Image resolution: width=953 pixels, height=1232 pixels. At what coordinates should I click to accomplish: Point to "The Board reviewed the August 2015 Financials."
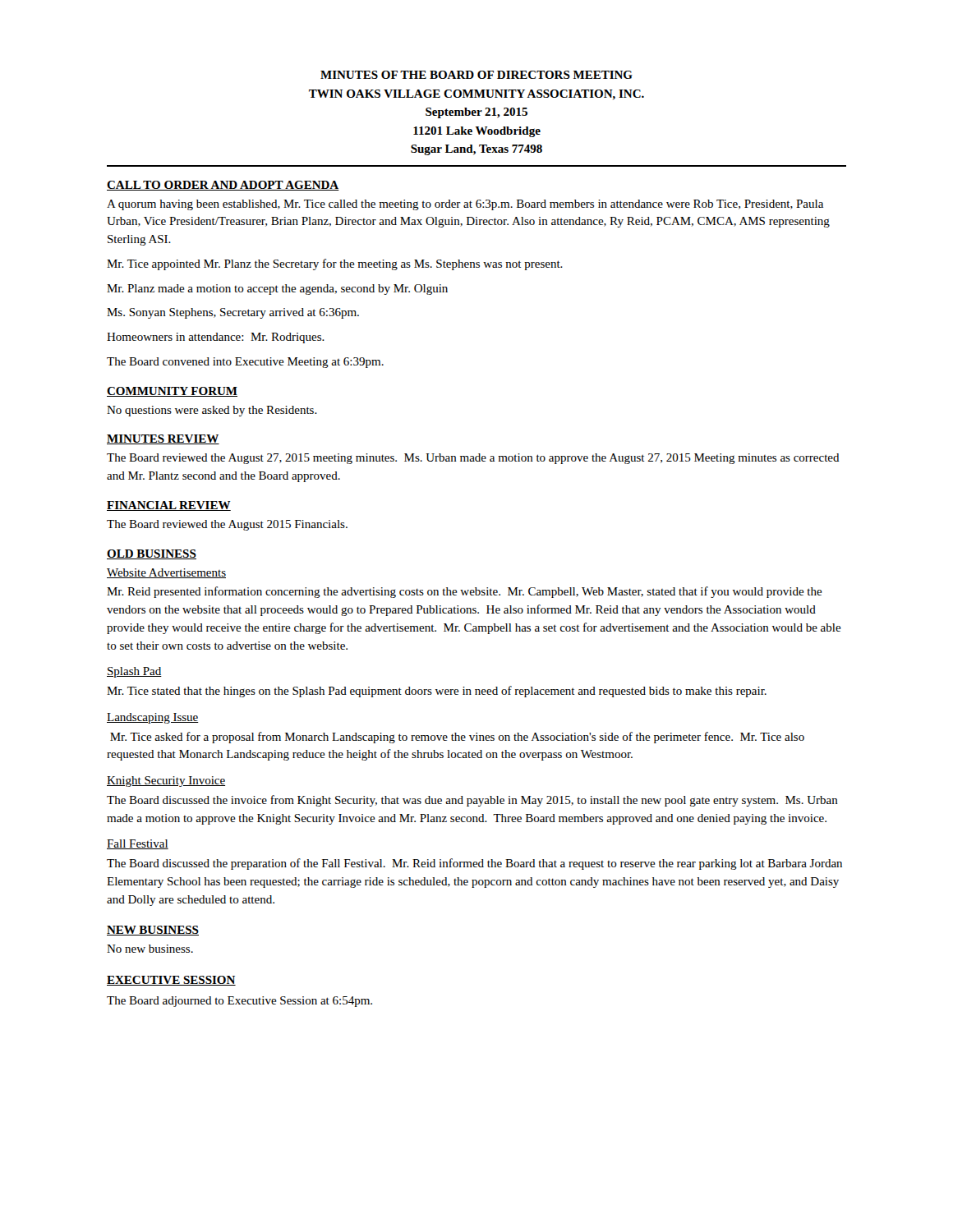(x=227, y=524)
